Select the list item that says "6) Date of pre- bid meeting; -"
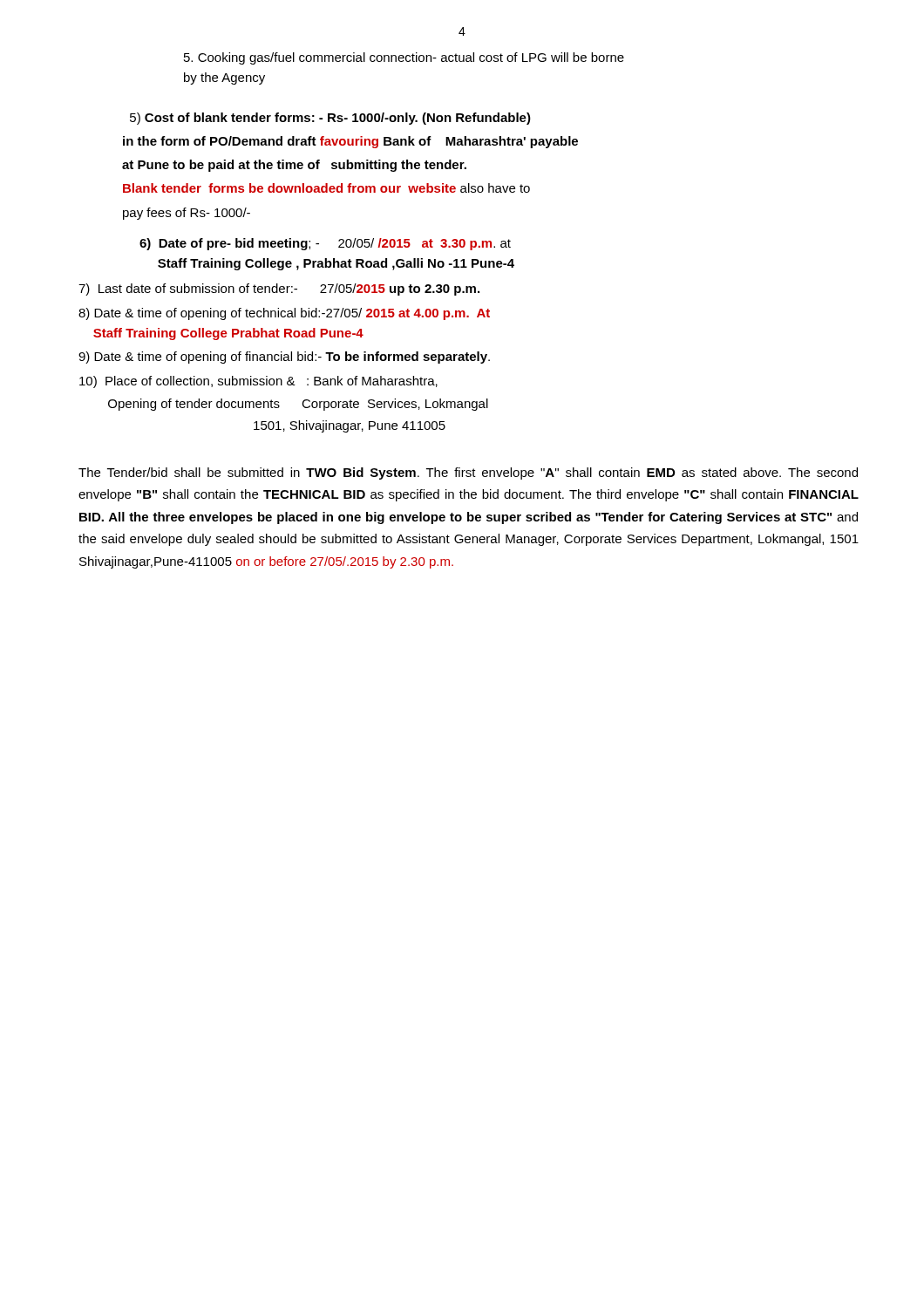The height and width of the screenshot is (1308, 924). (327, 253)
